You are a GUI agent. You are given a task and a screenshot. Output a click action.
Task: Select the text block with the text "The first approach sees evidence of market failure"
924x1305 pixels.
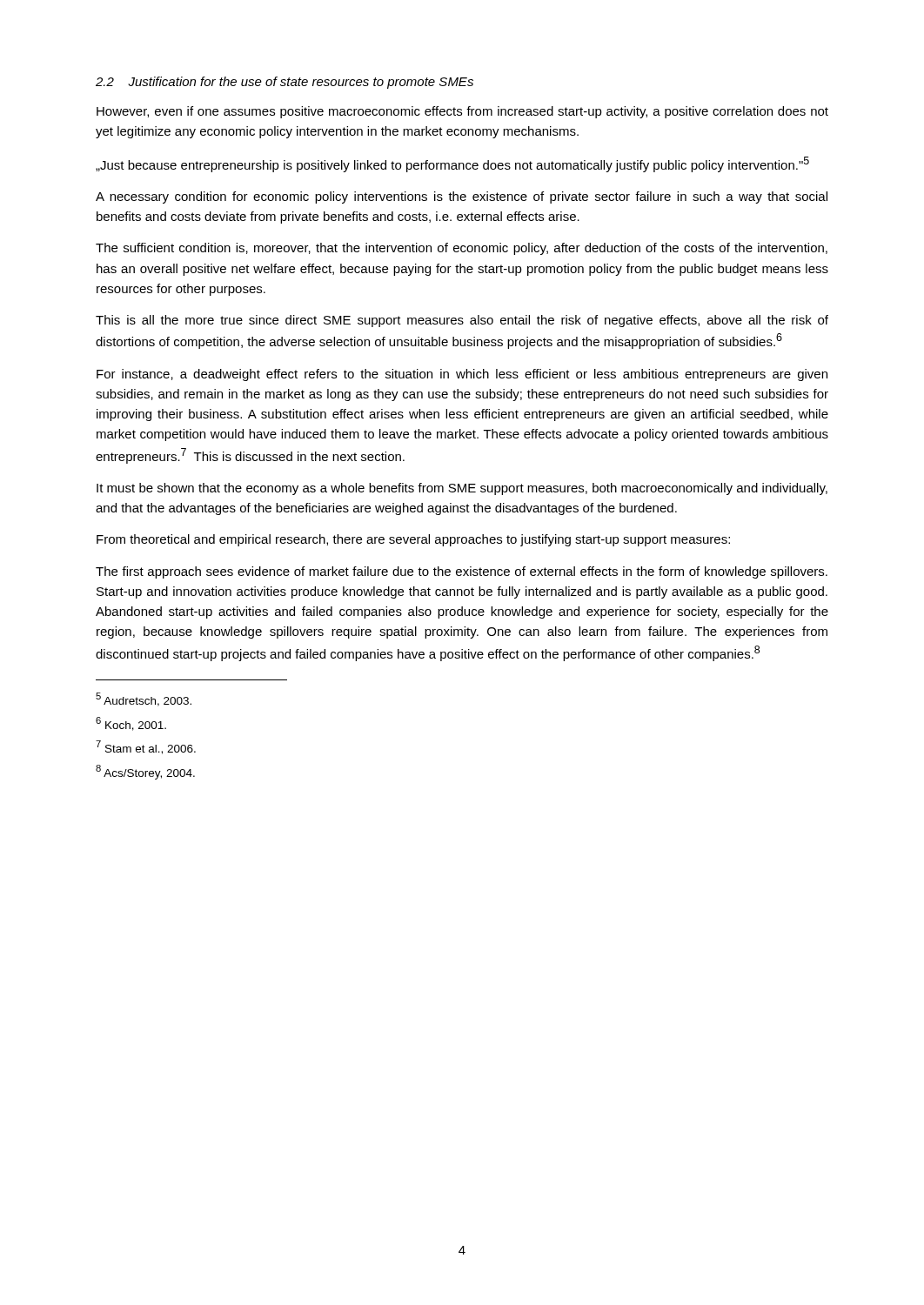click(x=462, y=612)
